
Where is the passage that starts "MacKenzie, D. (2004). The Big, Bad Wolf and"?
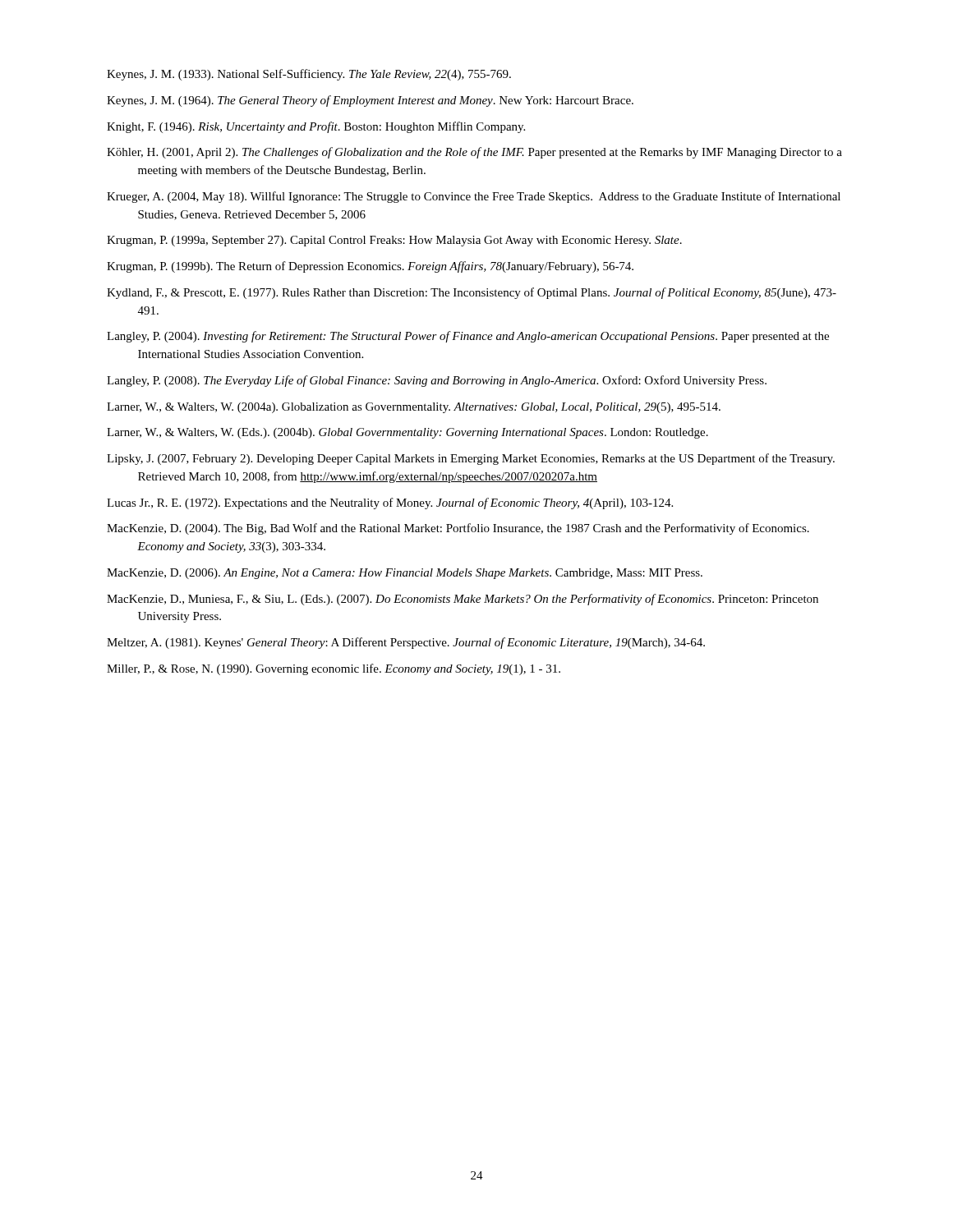point(458,537)
